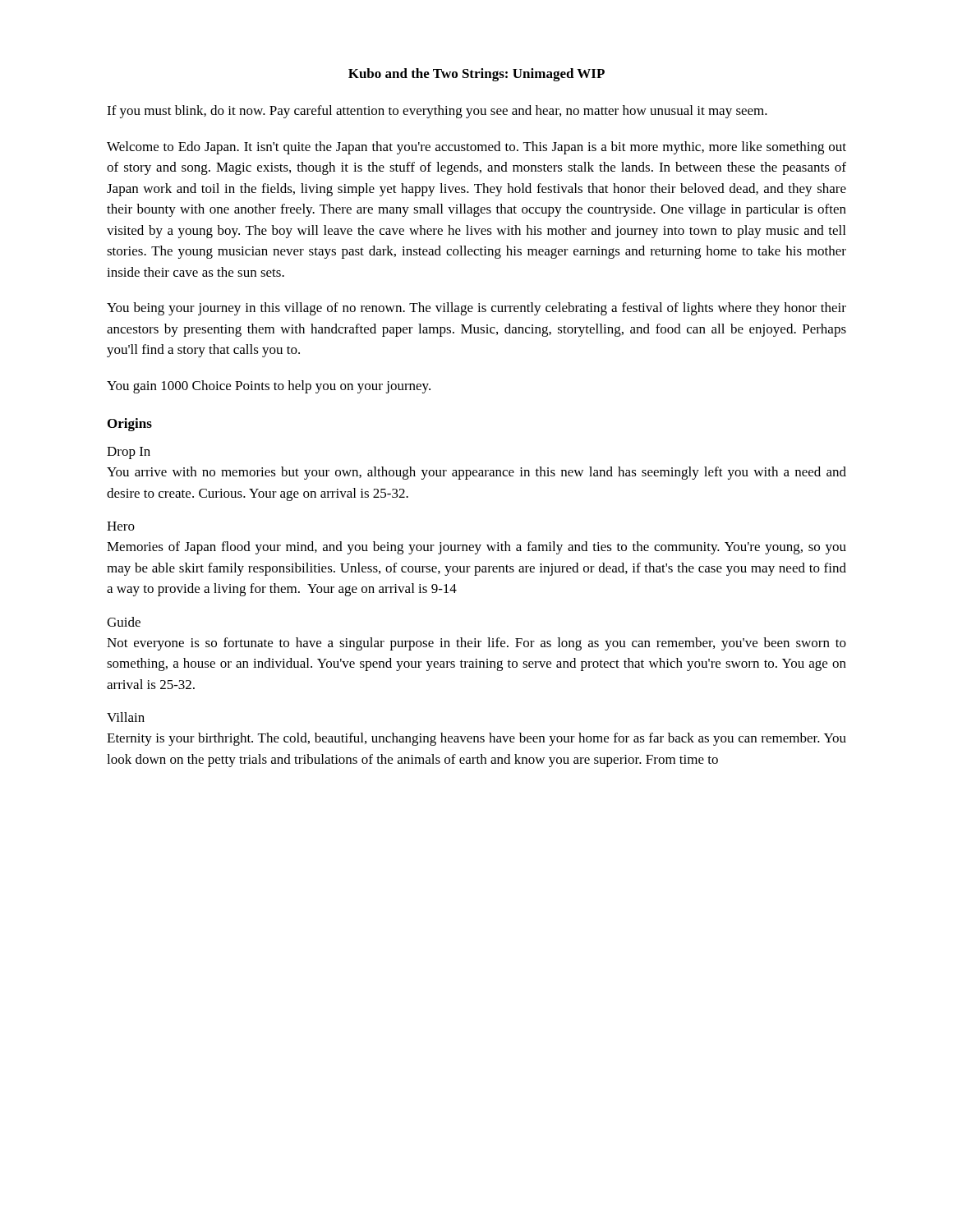953x1232 pixels.
Task: Point to the element starting "Kubo and the Two Strings: Unimaged WIP"
Action: 476,73
